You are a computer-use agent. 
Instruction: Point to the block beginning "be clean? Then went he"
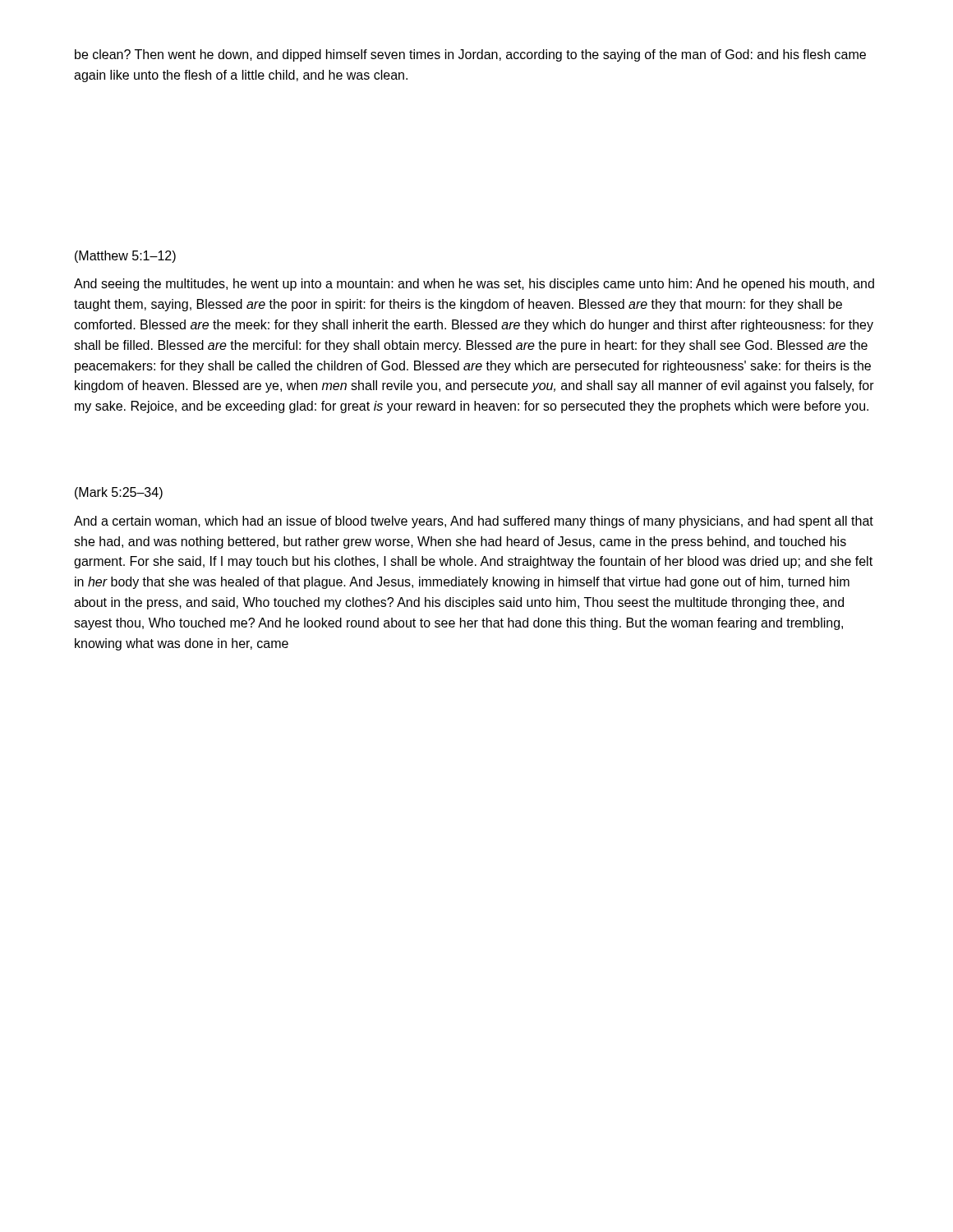pos(470,65)
